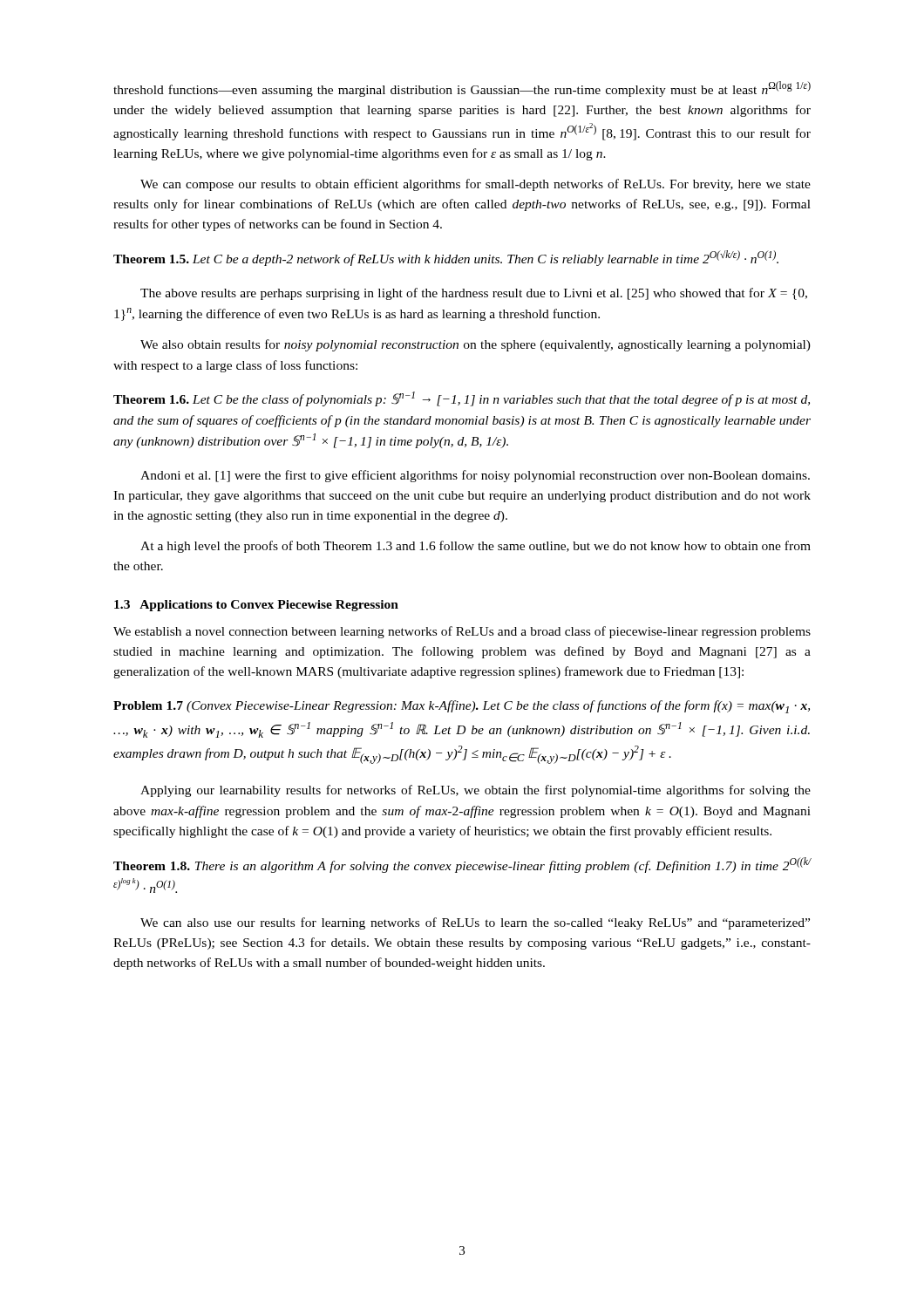Find the text block with the text "Applying our learnability results for networks of"
The width and height of the screenshot is (924, 1308).
pos(462,810)
